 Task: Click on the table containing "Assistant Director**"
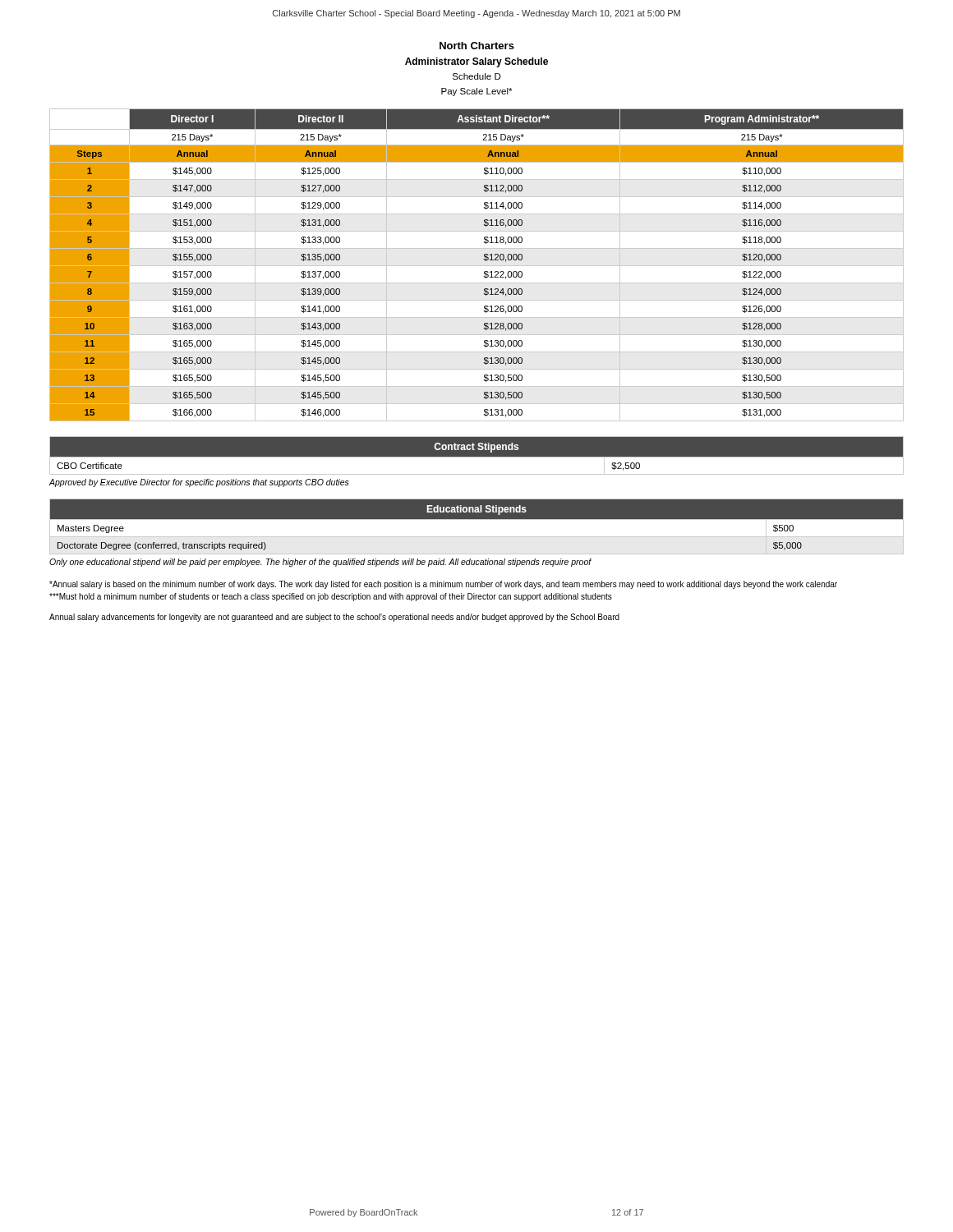(476, 265)
